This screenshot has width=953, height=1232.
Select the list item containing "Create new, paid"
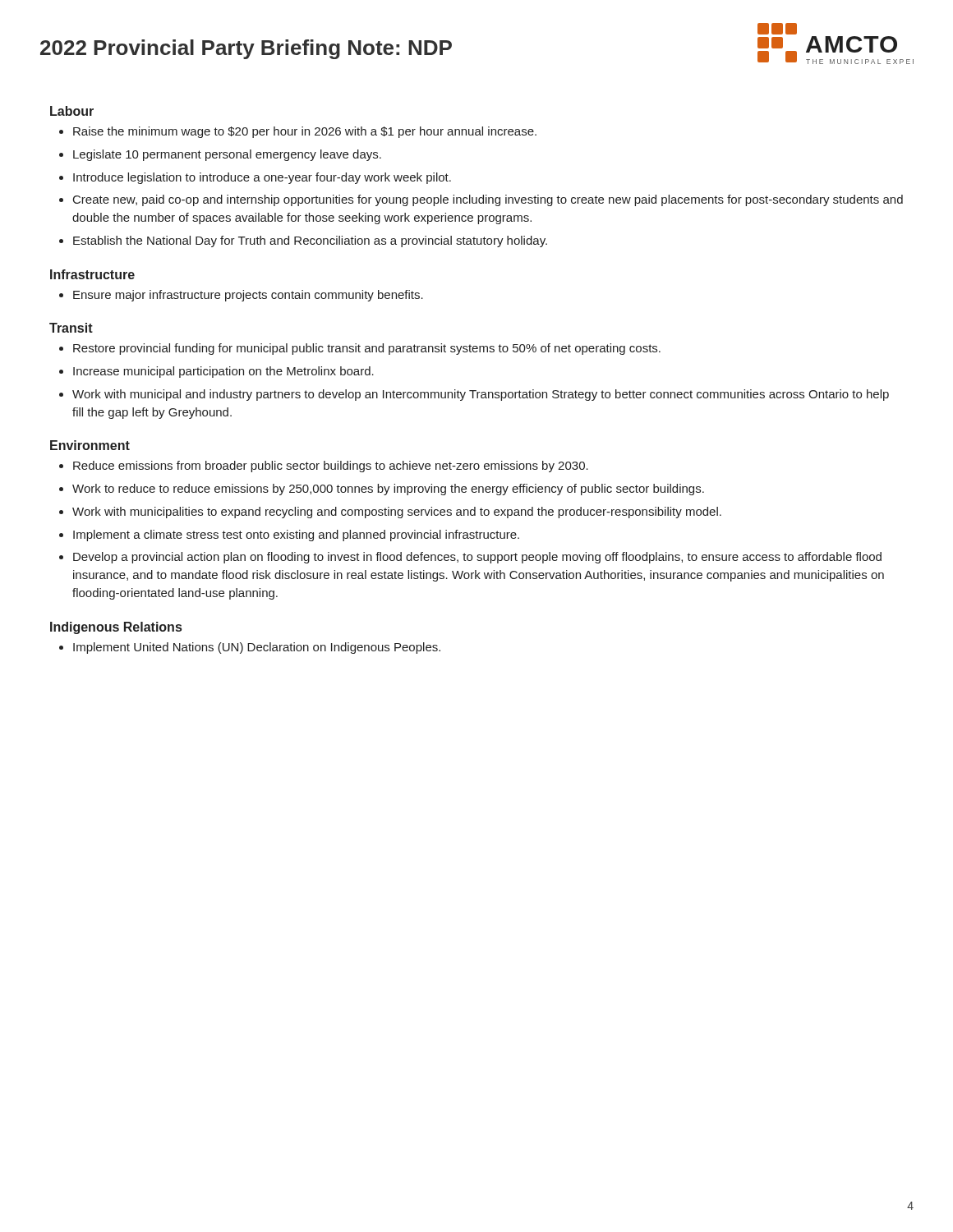tap(488, 208)
